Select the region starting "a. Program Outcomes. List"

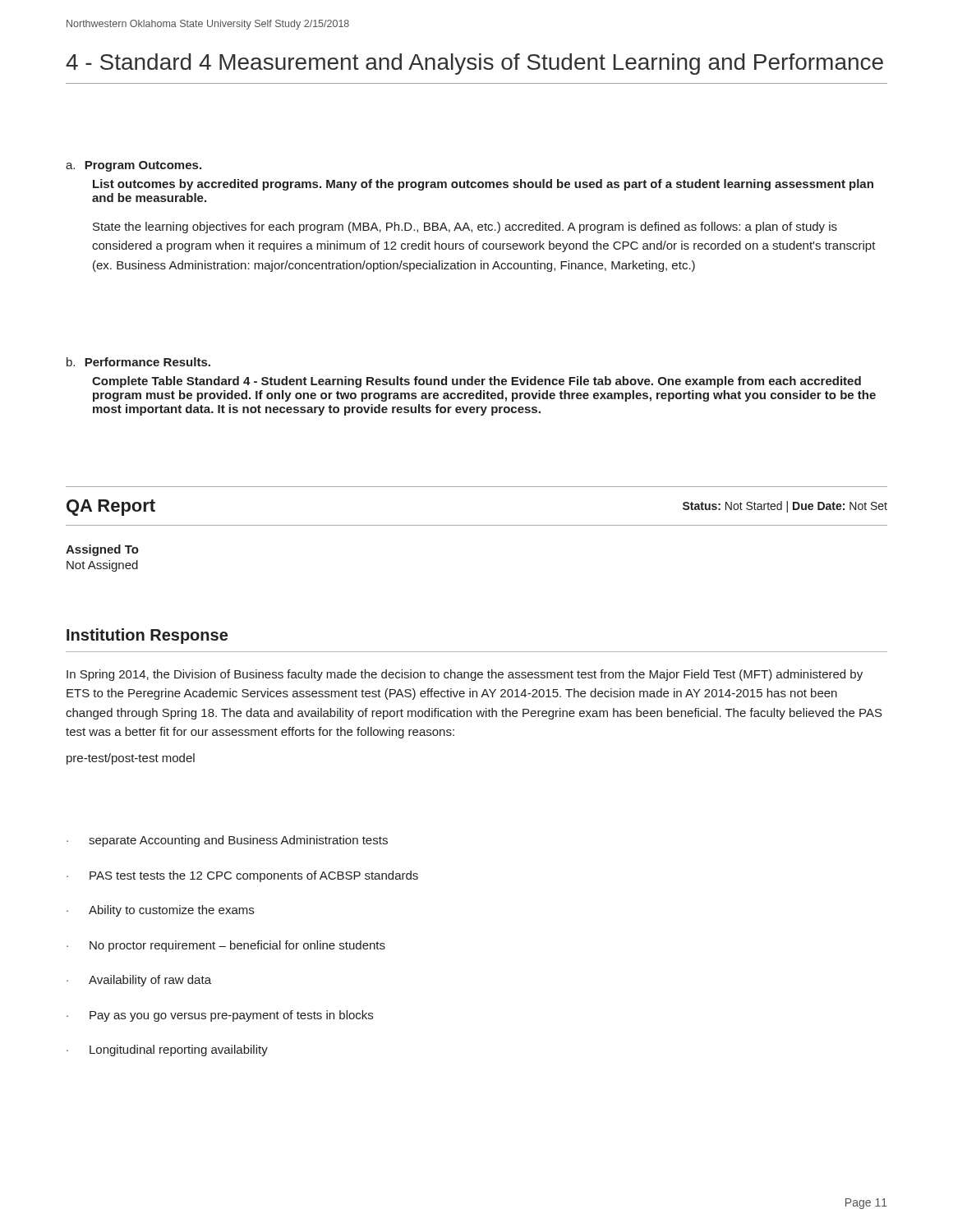(x=476, y=216)
